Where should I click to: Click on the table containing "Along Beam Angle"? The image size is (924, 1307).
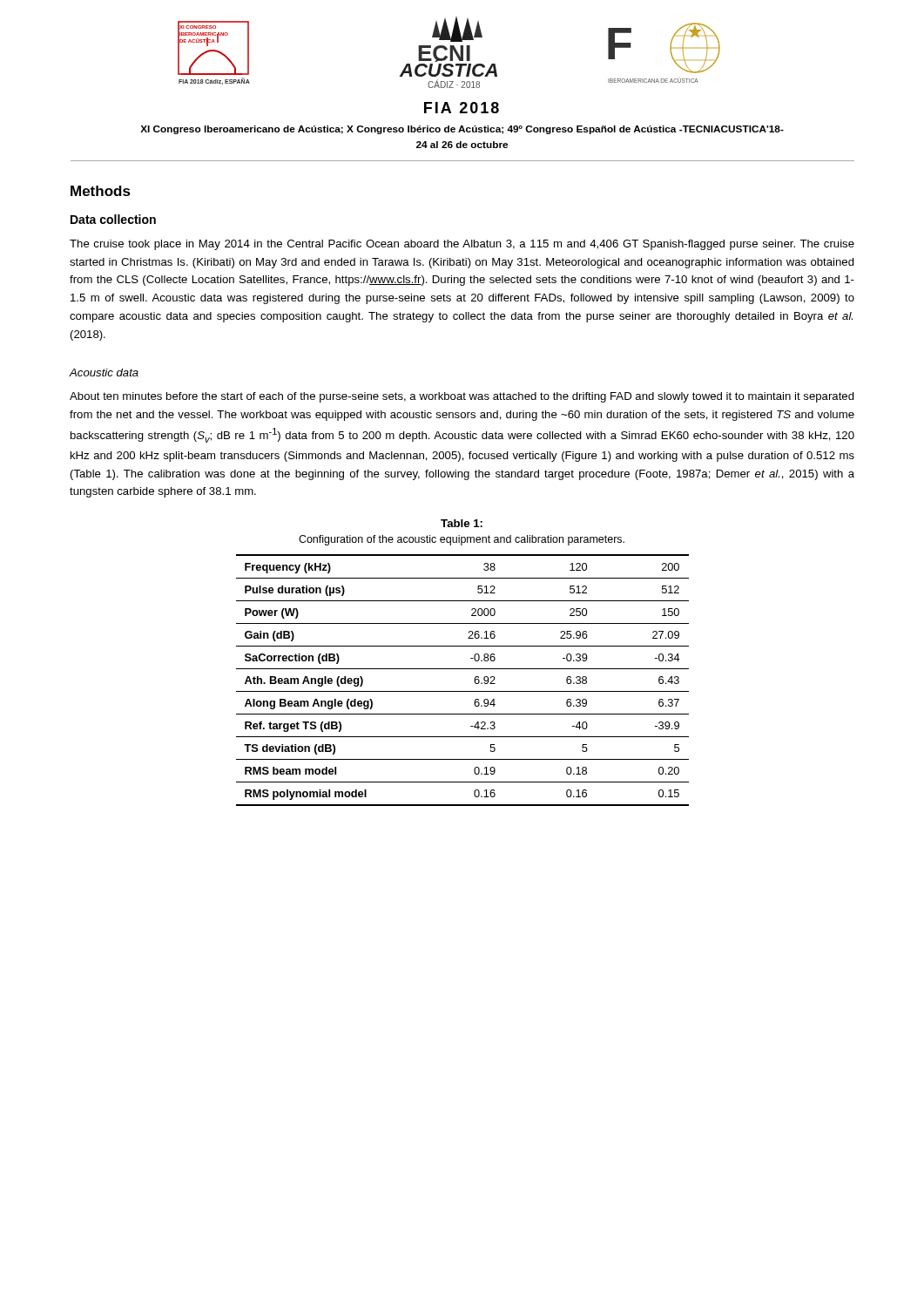tap(462, 680)
